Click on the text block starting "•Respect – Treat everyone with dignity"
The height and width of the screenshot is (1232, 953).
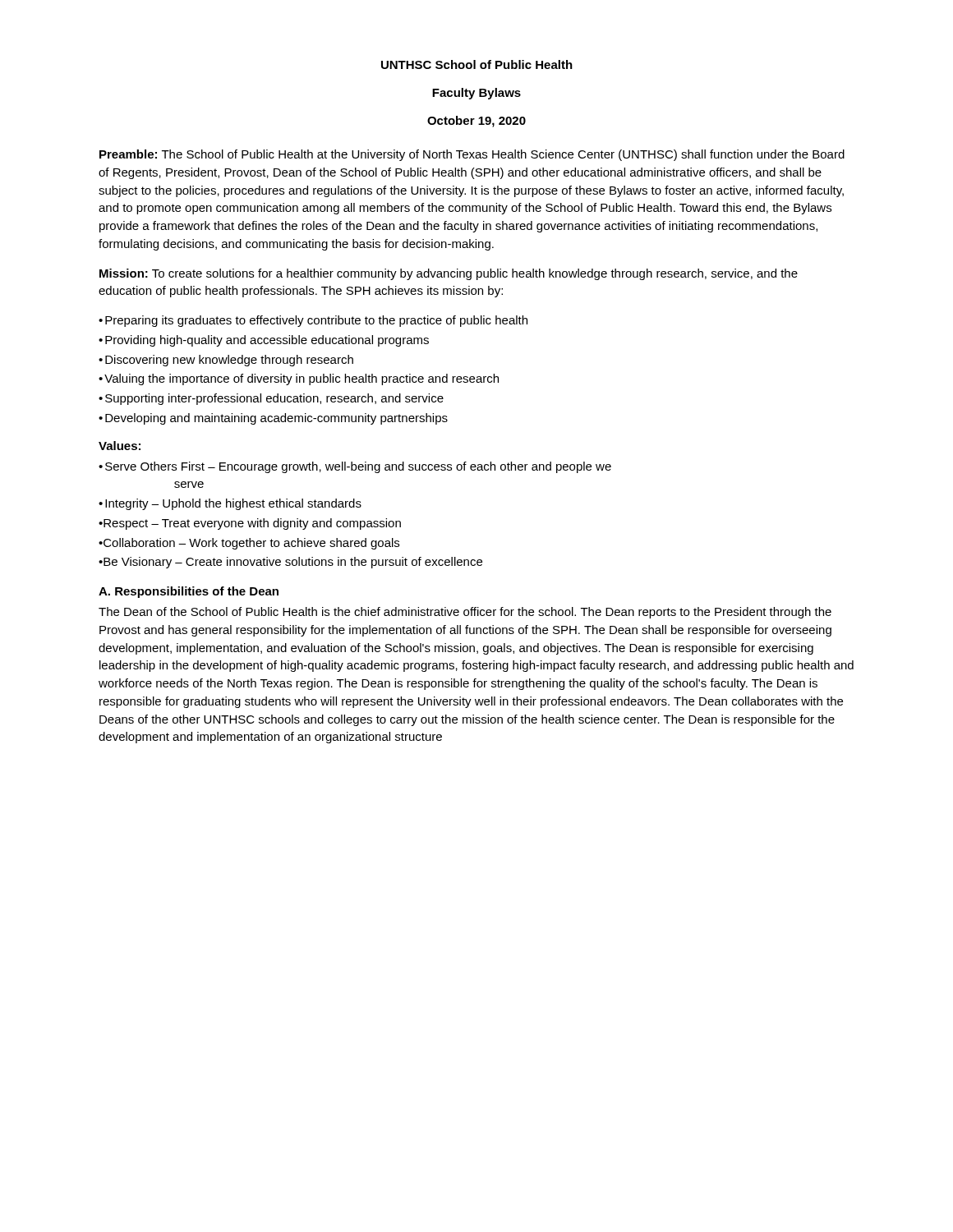click(x=250, y=524)
